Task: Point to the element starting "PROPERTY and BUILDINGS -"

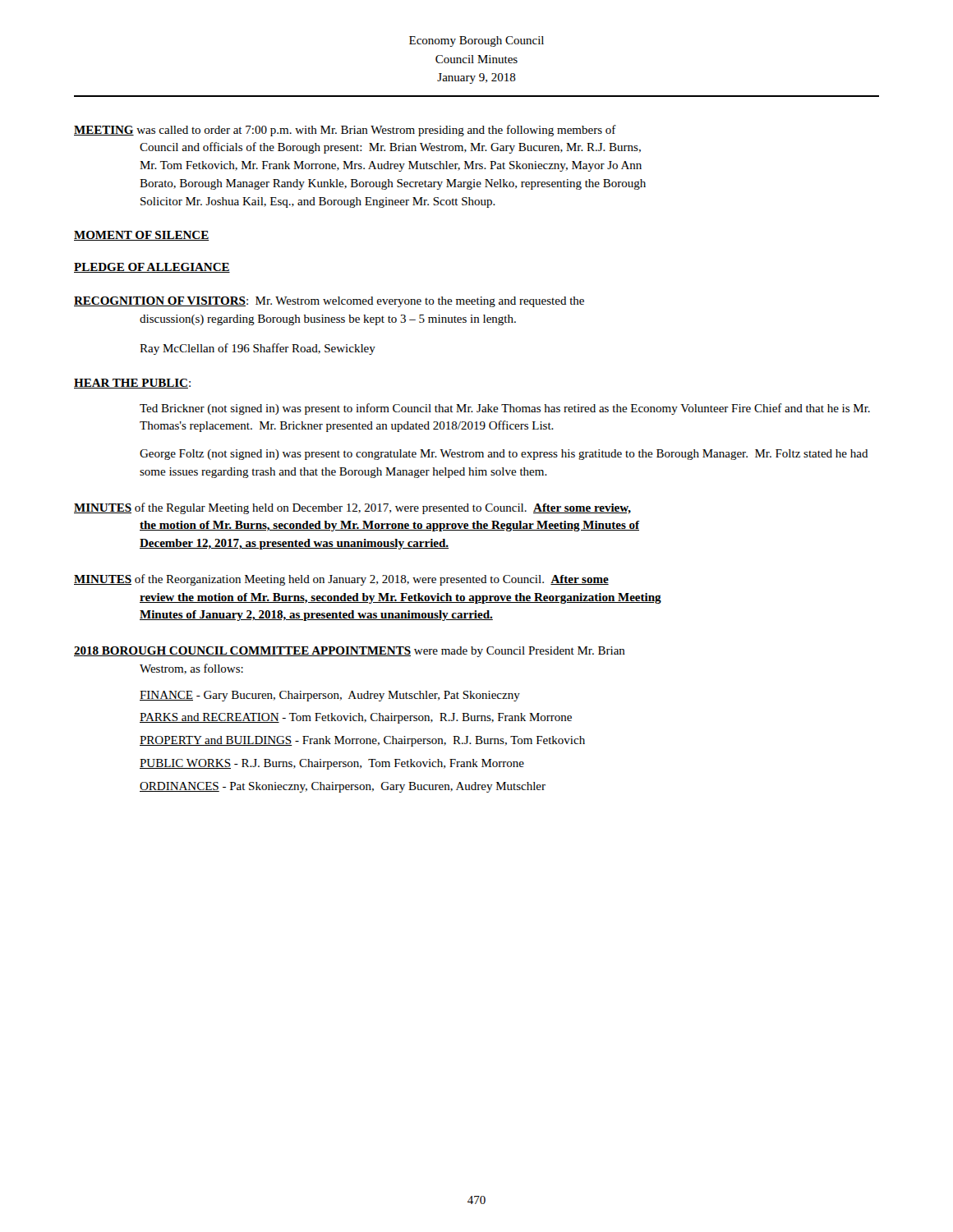Action: (362, 740)
